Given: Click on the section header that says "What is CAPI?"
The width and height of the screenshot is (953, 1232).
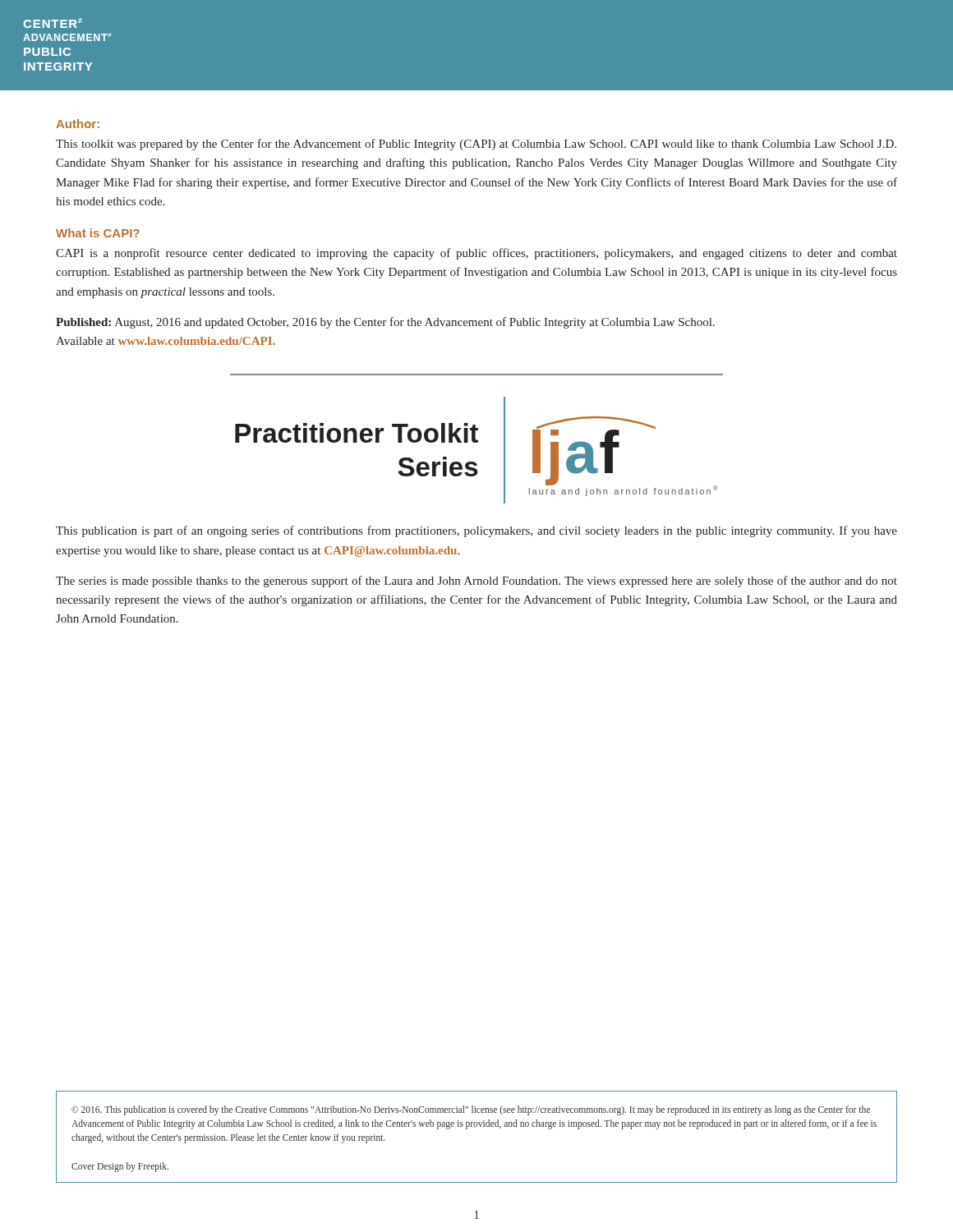Looking at the screenshot, I should pyautogui.click(x=98, y=233).
